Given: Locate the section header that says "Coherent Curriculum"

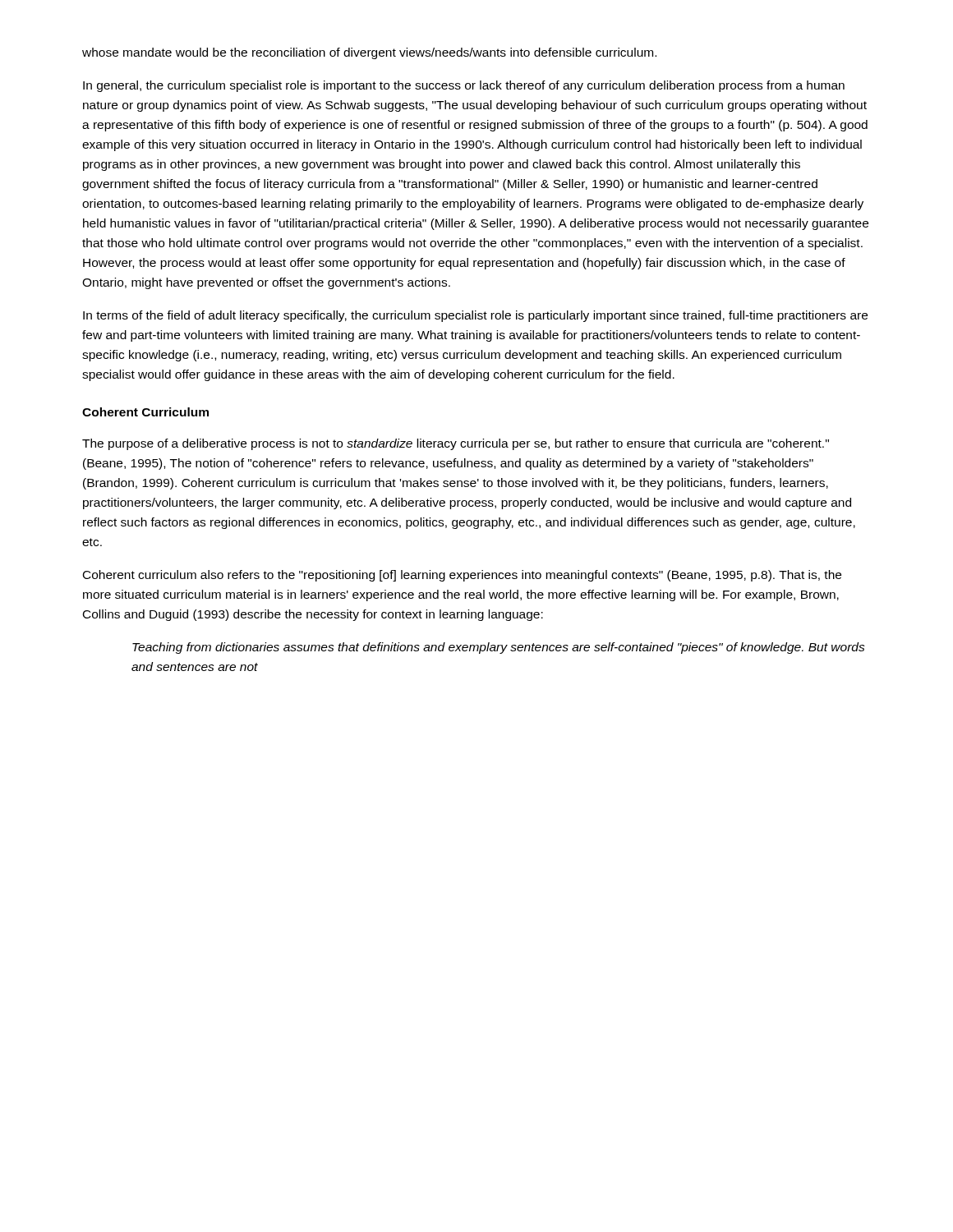Looking at the screenshot, I should pos(145,412).
